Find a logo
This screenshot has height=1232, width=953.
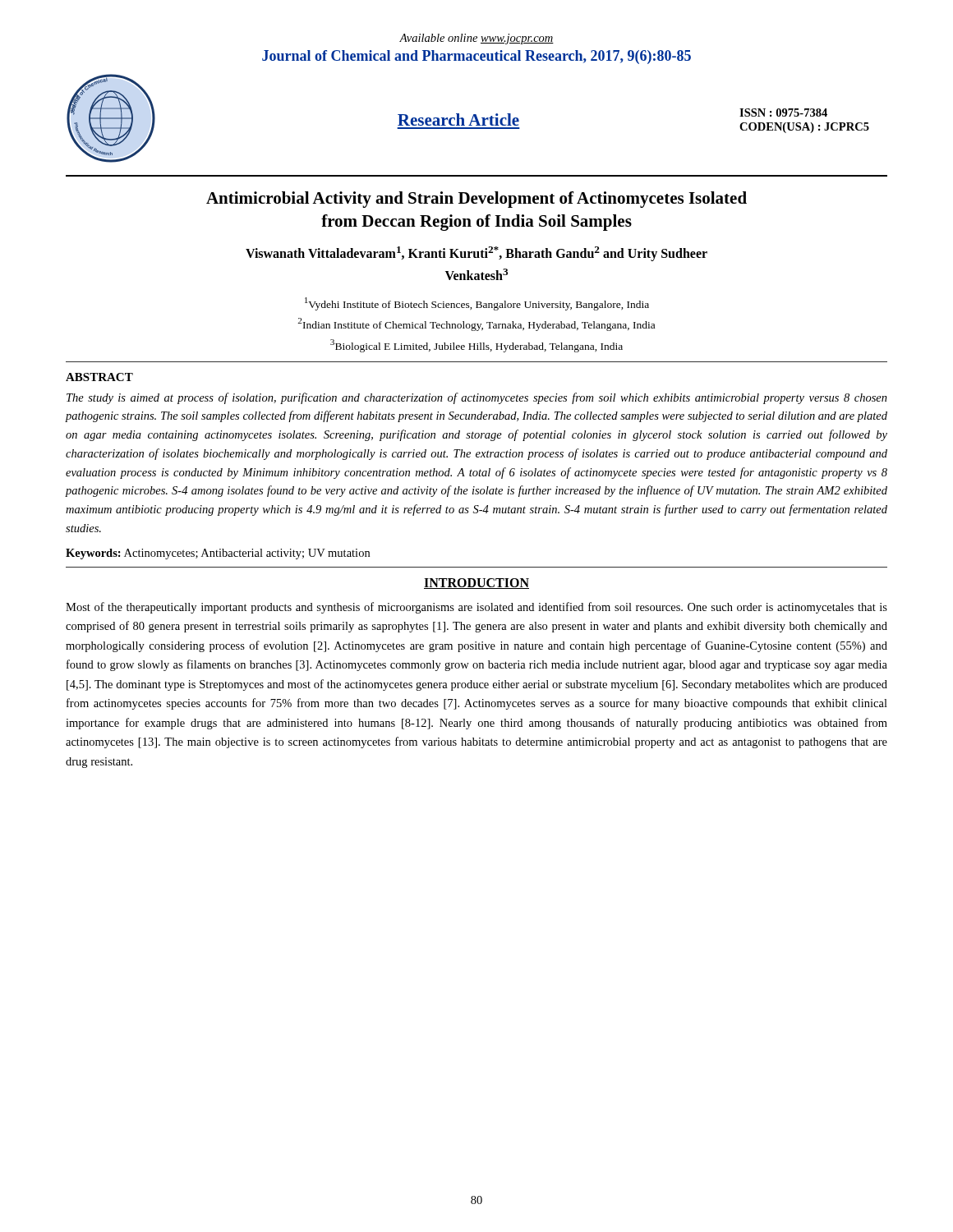click(x=111, y=120)
